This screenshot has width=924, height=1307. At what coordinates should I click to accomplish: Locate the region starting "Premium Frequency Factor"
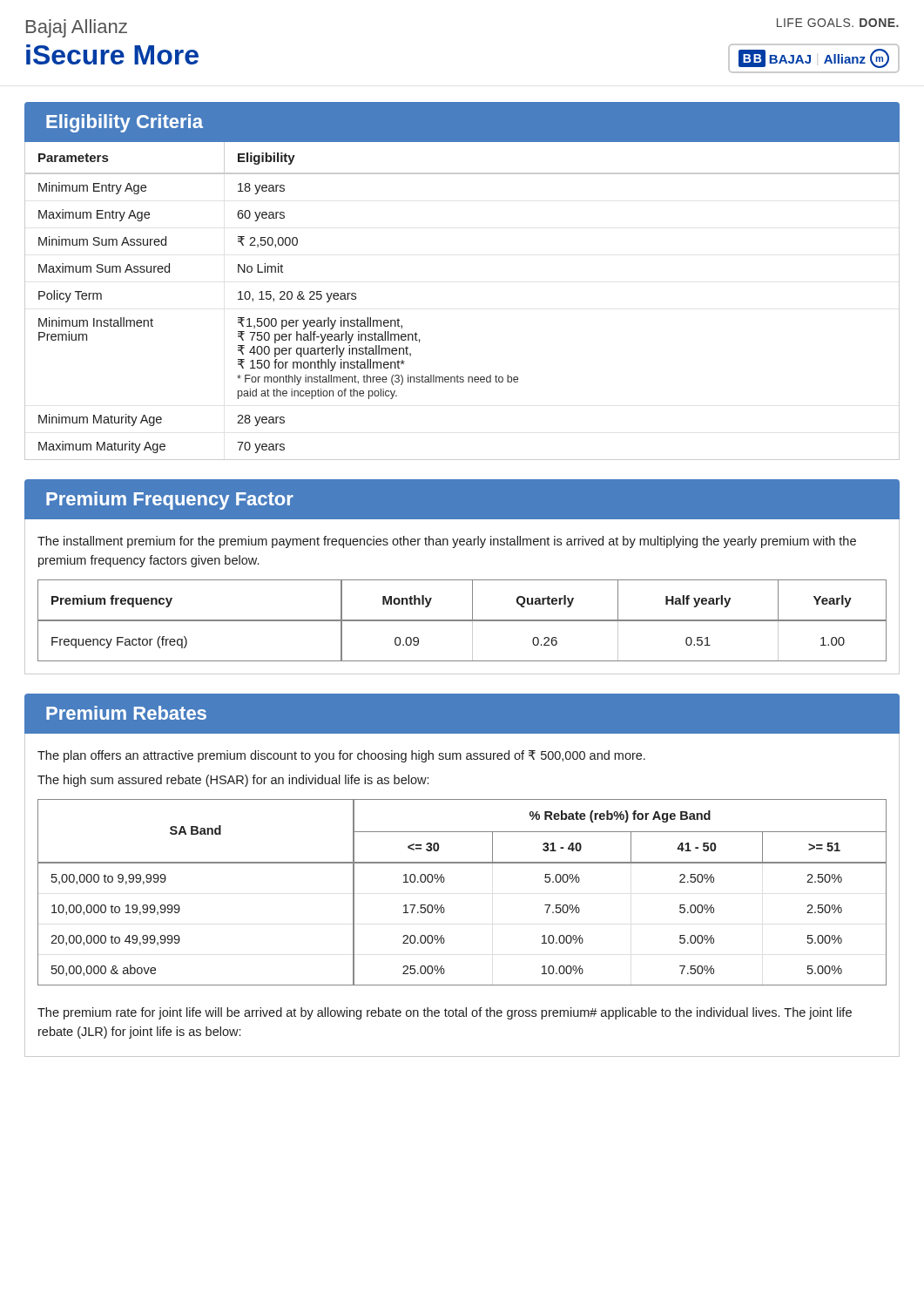coord(169,499)
